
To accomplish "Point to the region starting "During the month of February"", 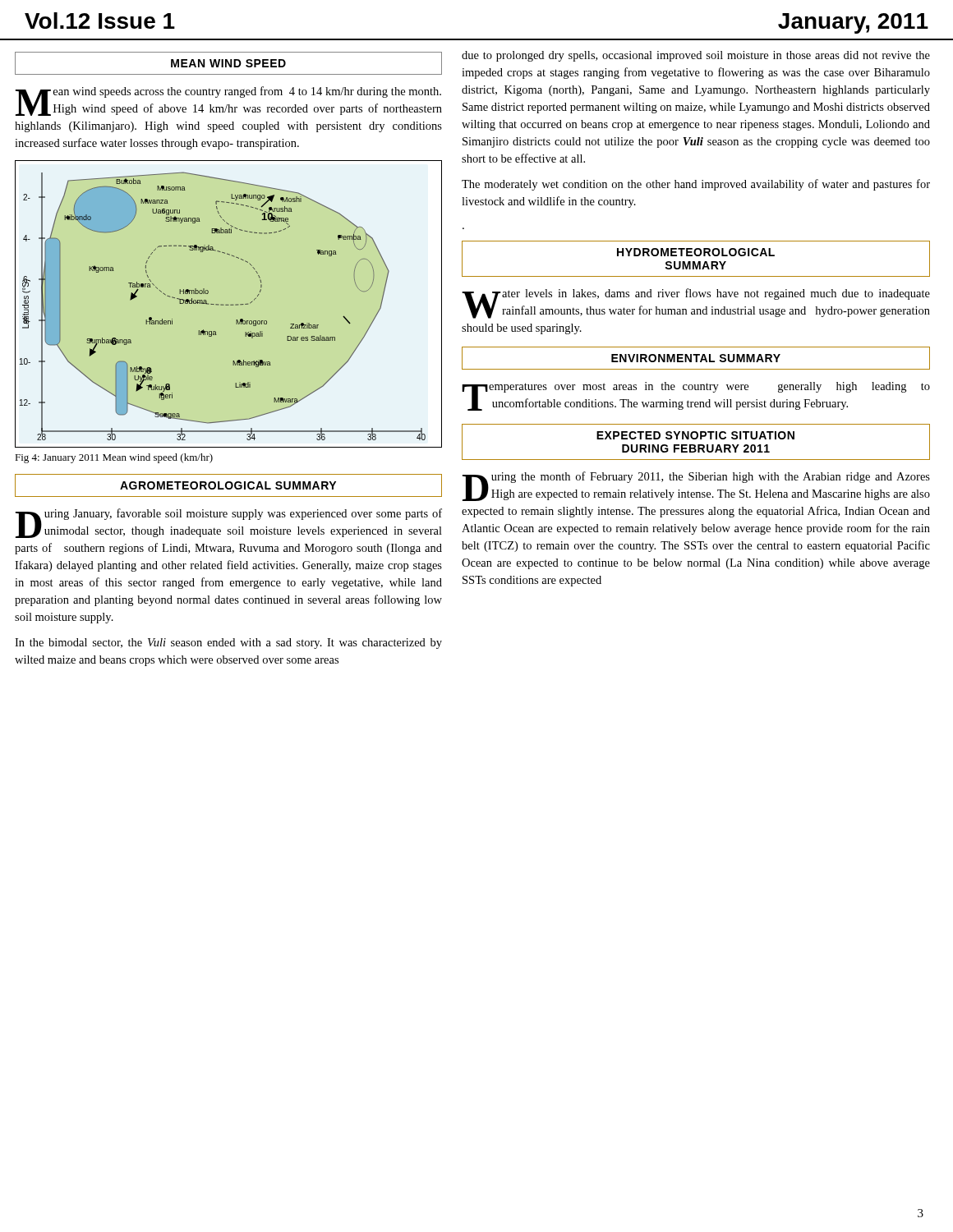I will coord(696,527).
